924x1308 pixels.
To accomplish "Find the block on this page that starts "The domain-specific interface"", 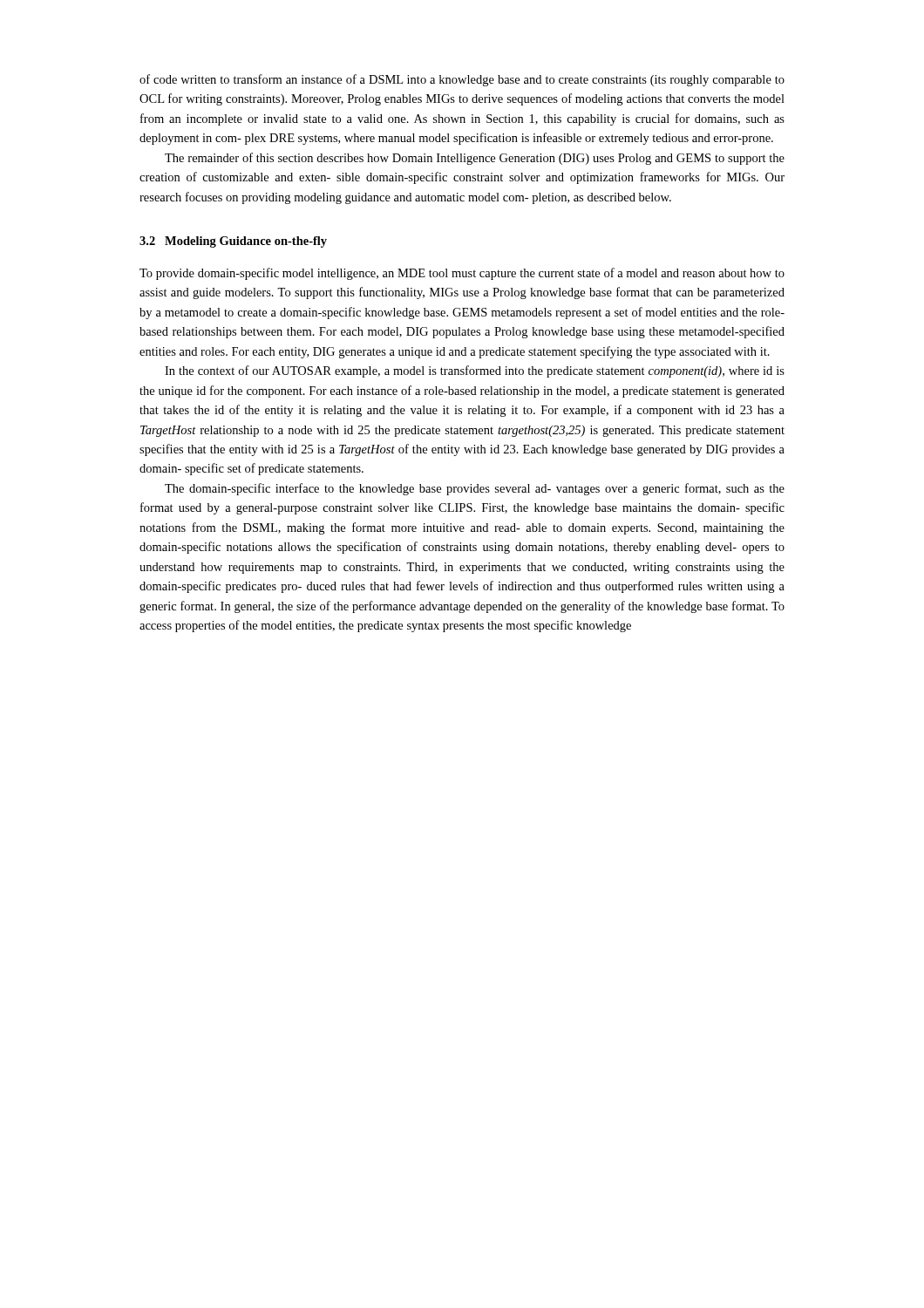I will tap(462, 557).
